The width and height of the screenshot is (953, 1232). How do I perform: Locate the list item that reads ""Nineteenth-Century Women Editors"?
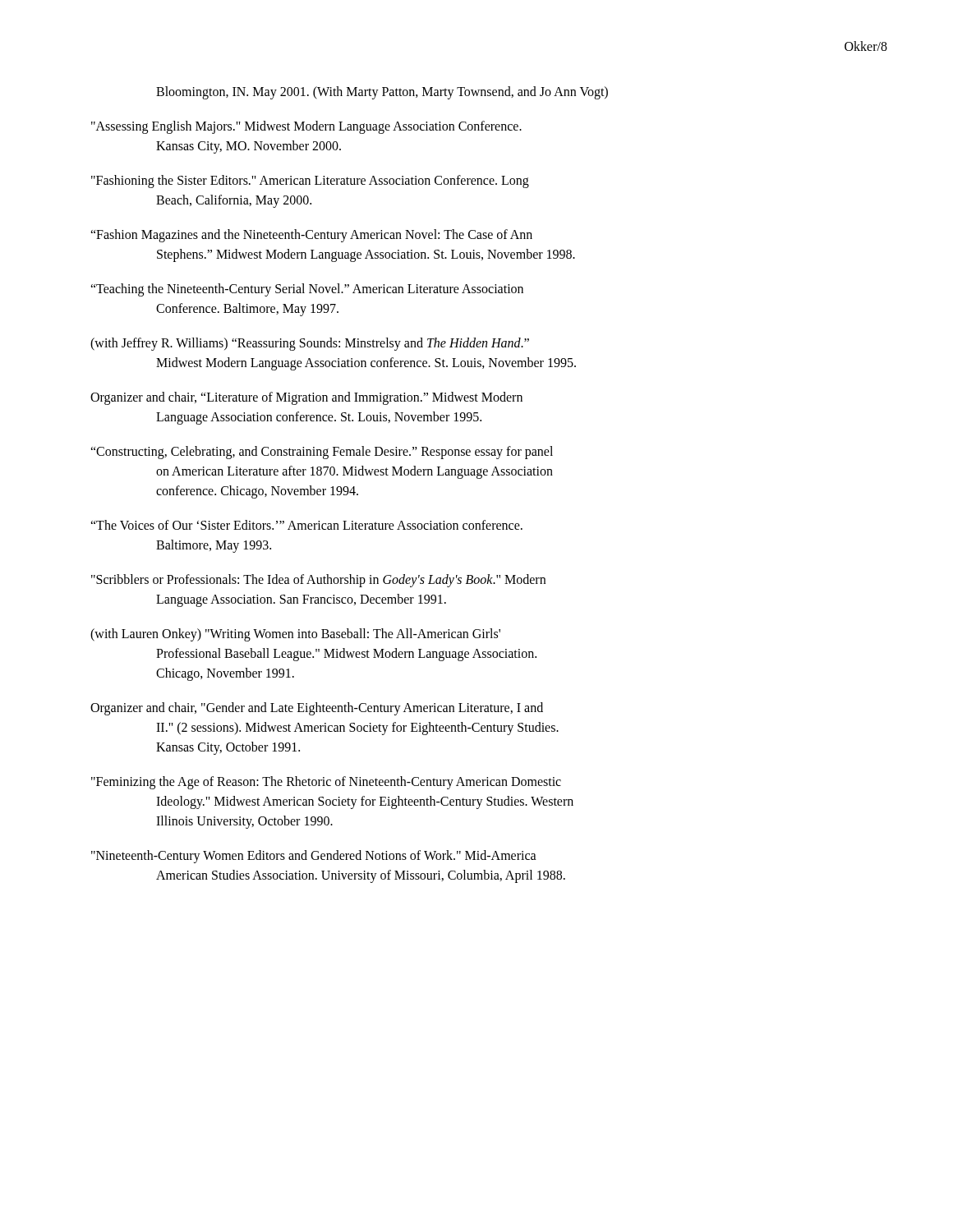click(489, 866)
